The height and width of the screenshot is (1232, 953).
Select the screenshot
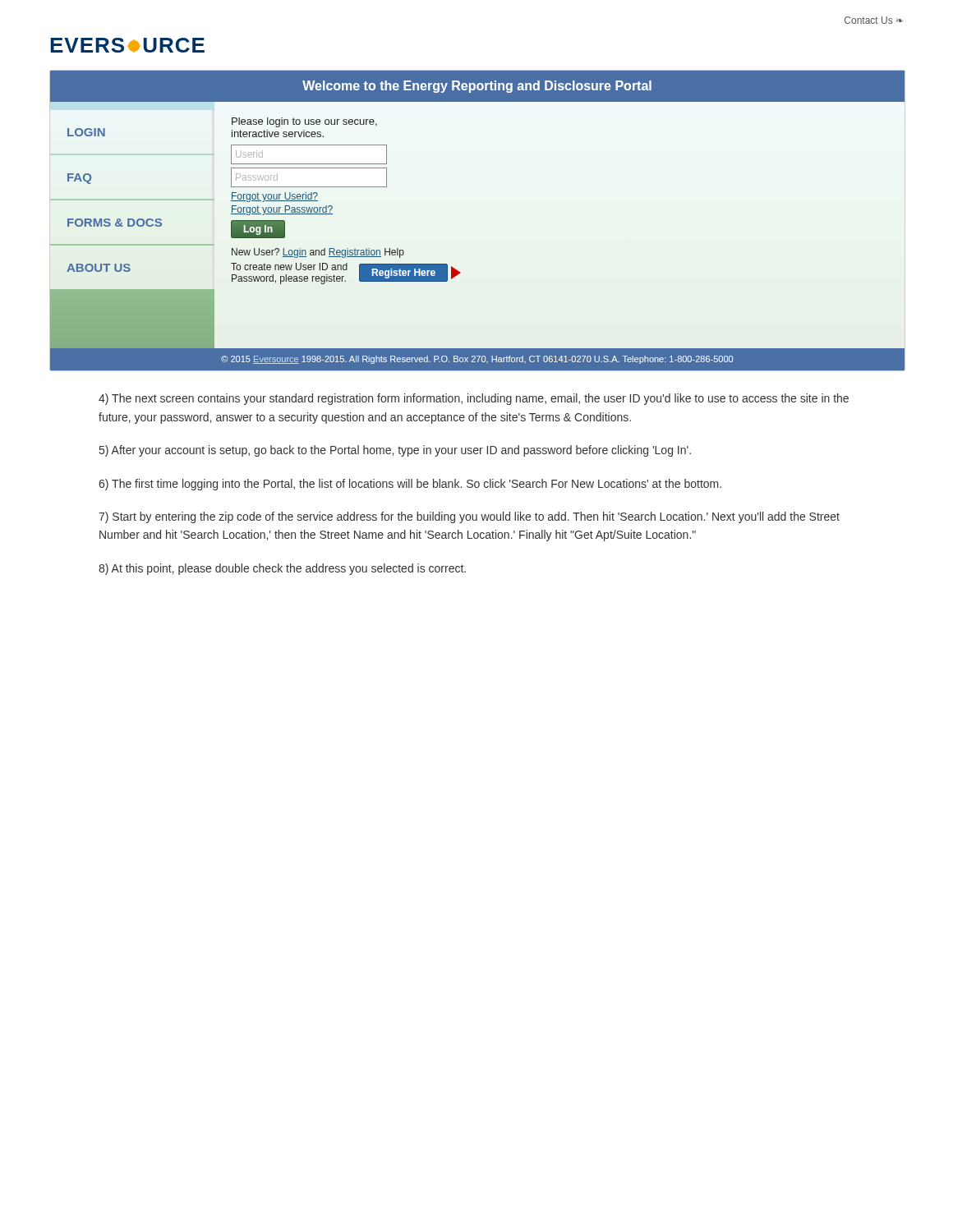click(477, 221)
